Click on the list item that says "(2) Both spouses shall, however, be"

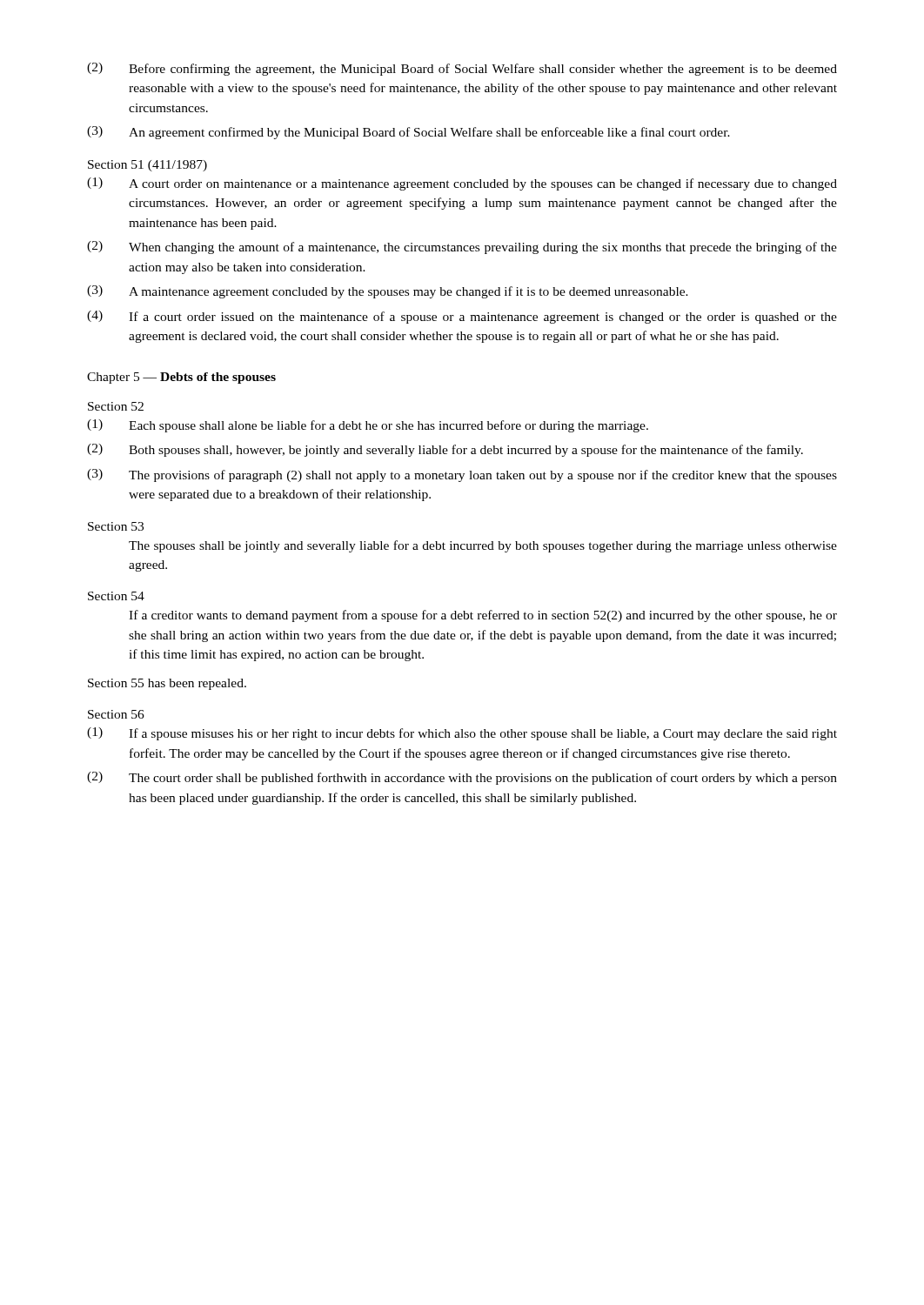[462, 450]
